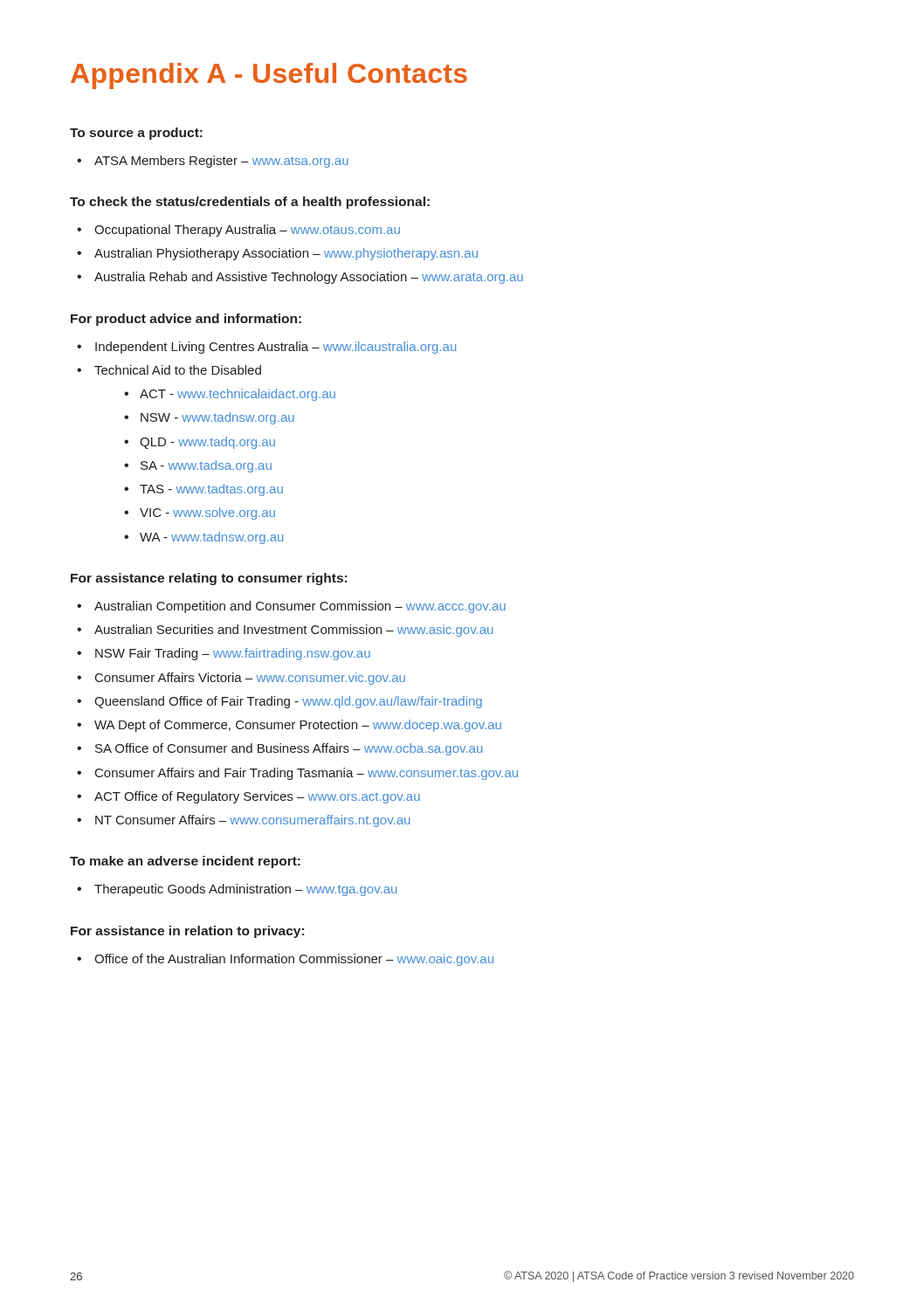924x1310 pixels.
Task: Find the text block starting "For assistance in"
Action: click(187, 932)
